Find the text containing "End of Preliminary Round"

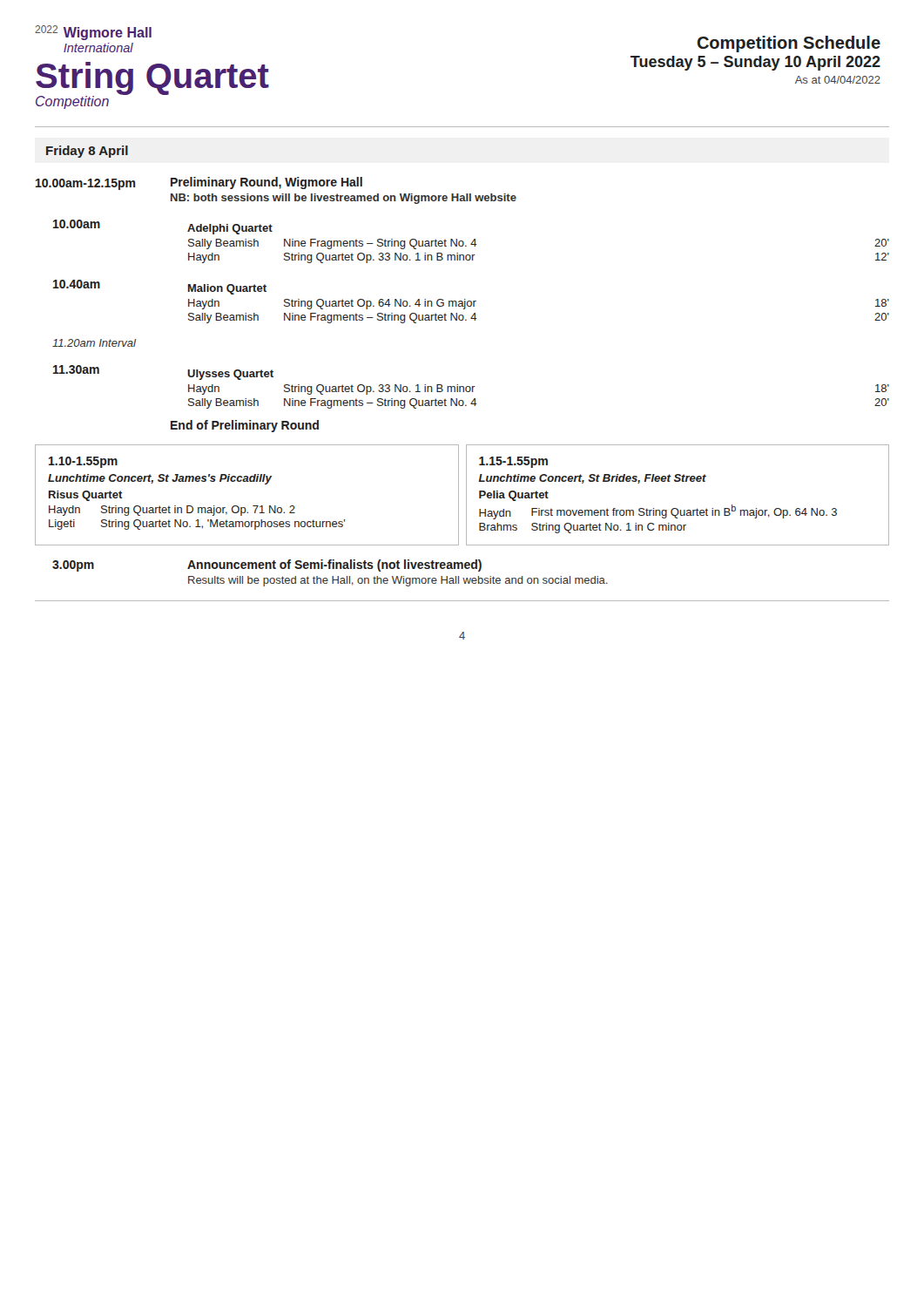(245, 425)
